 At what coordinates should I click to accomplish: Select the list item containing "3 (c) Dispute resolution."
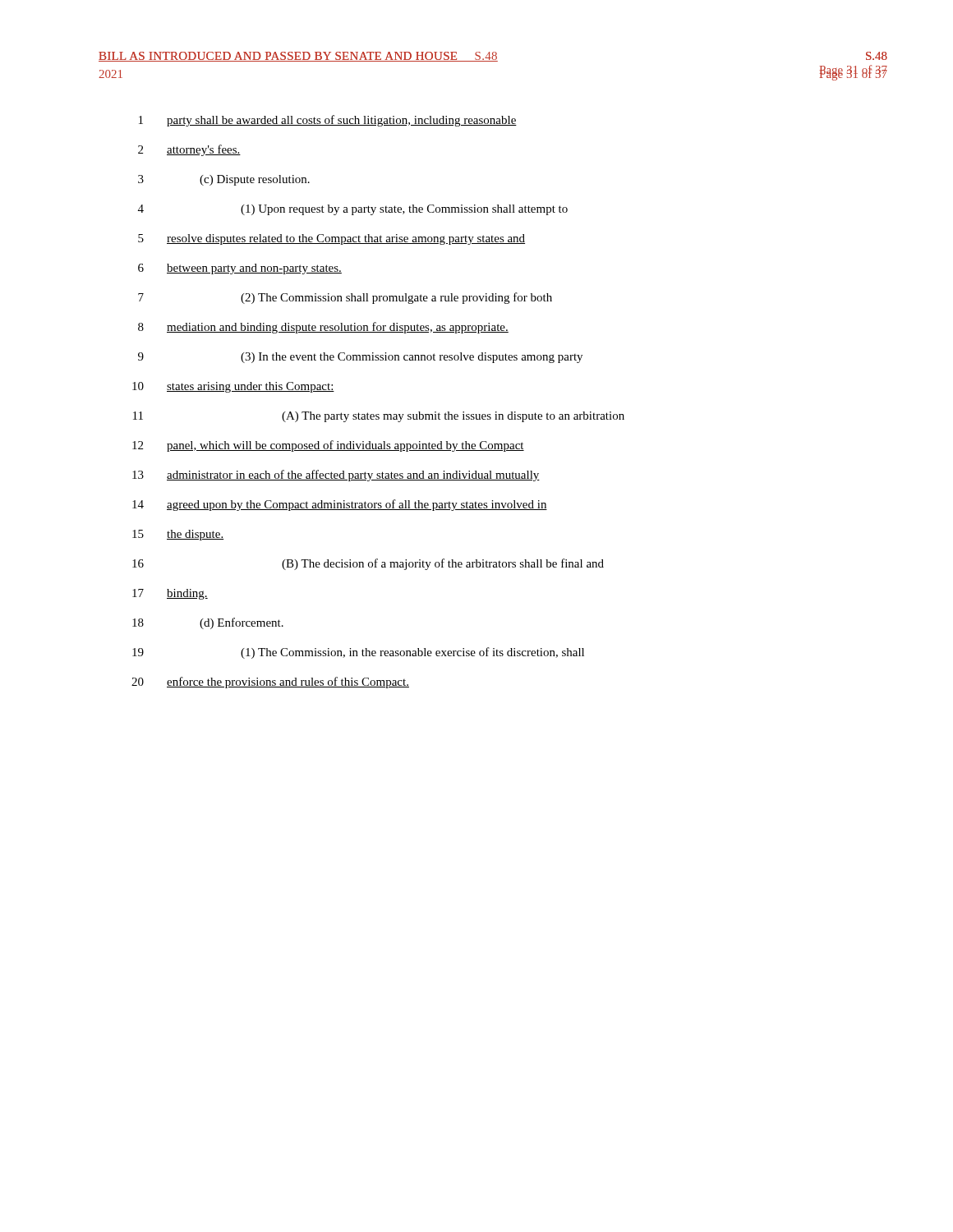[224, 180]
